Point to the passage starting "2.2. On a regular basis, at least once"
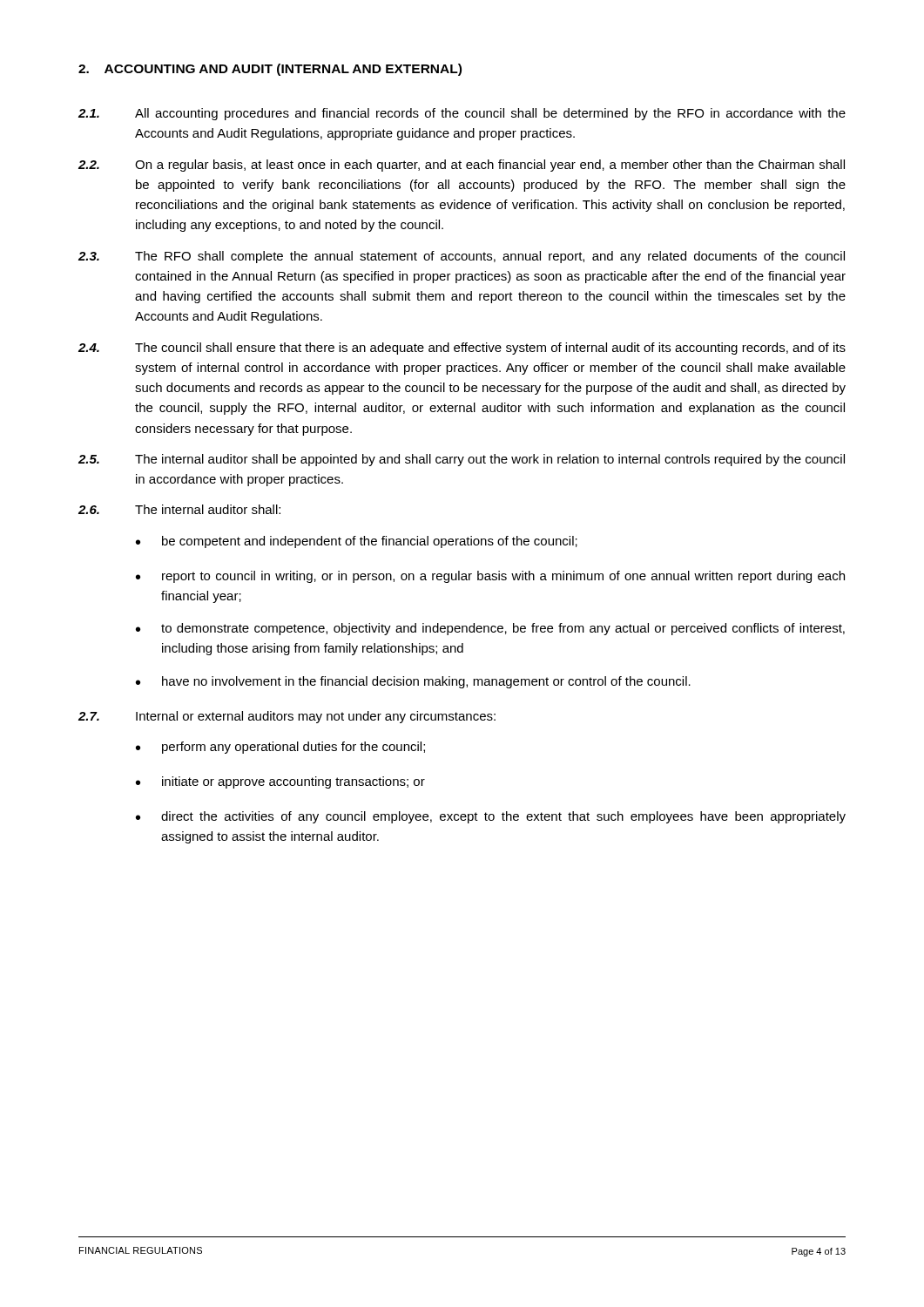924x1307 pixels. point(462,194)
